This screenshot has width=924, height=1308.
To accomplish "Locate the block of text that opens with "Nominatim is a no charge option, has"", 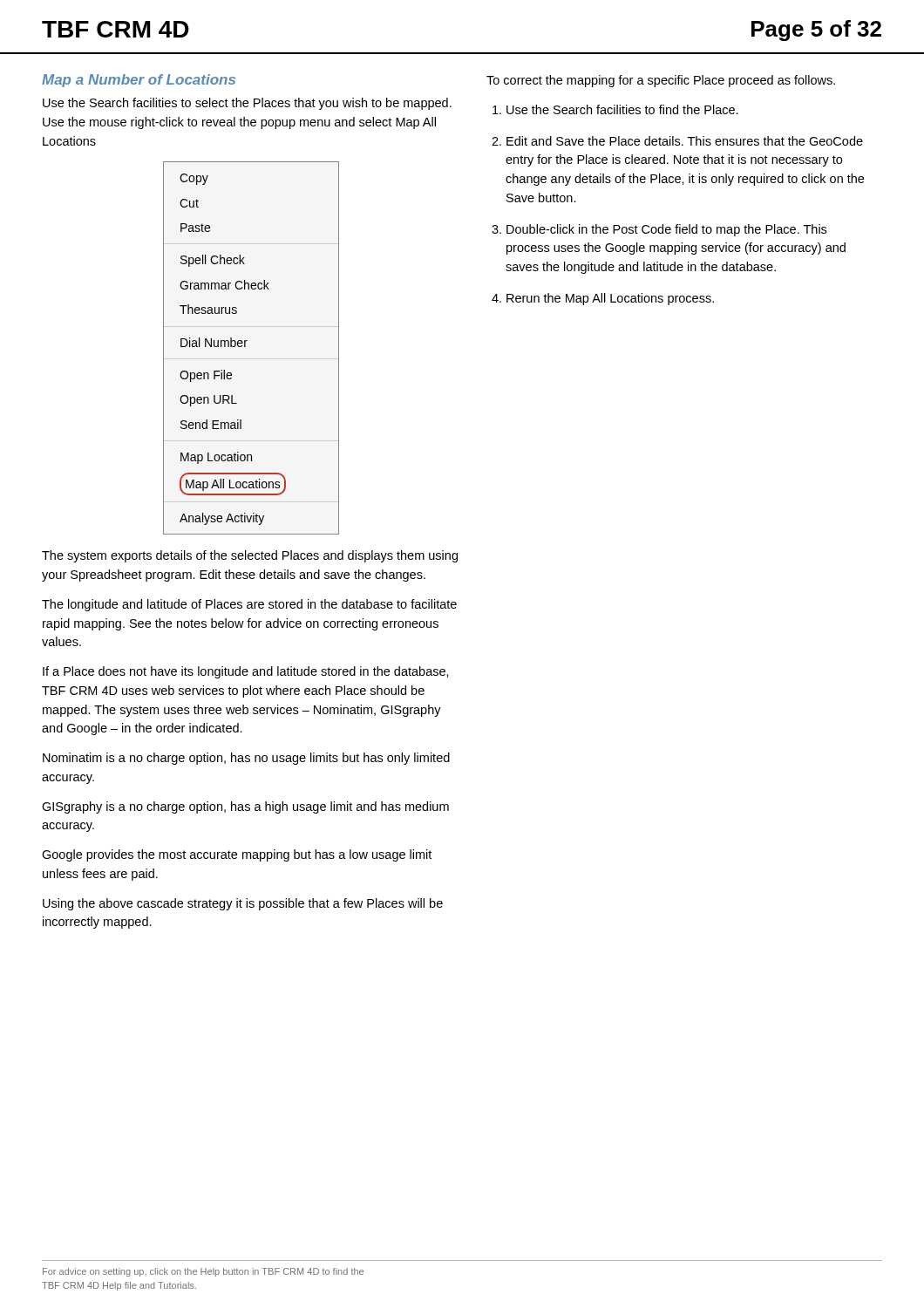I will [246, 767].
